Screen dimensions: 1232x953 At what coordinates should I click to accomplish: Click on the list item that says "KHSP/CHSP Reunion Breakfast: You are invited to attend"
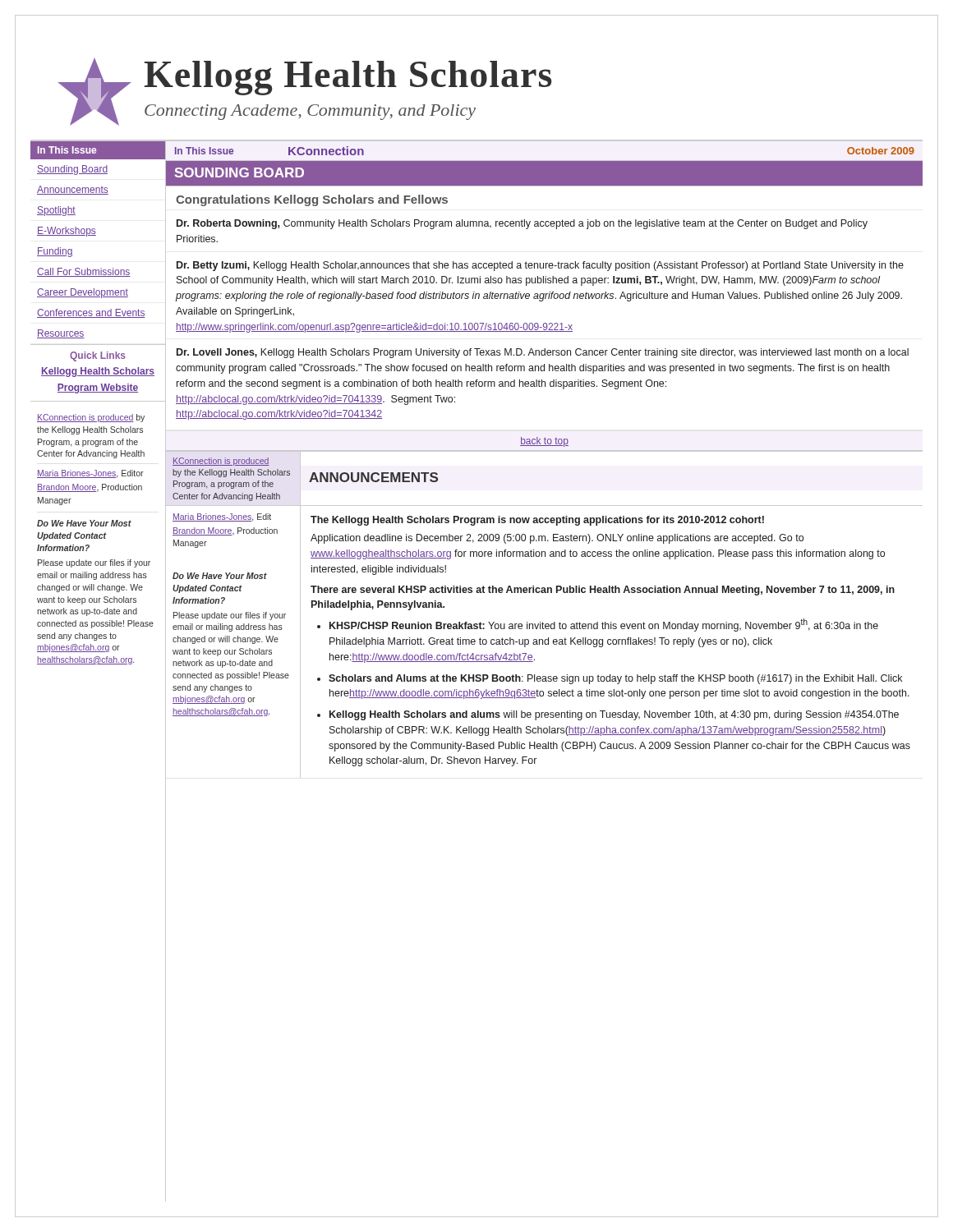click(604, 640)
